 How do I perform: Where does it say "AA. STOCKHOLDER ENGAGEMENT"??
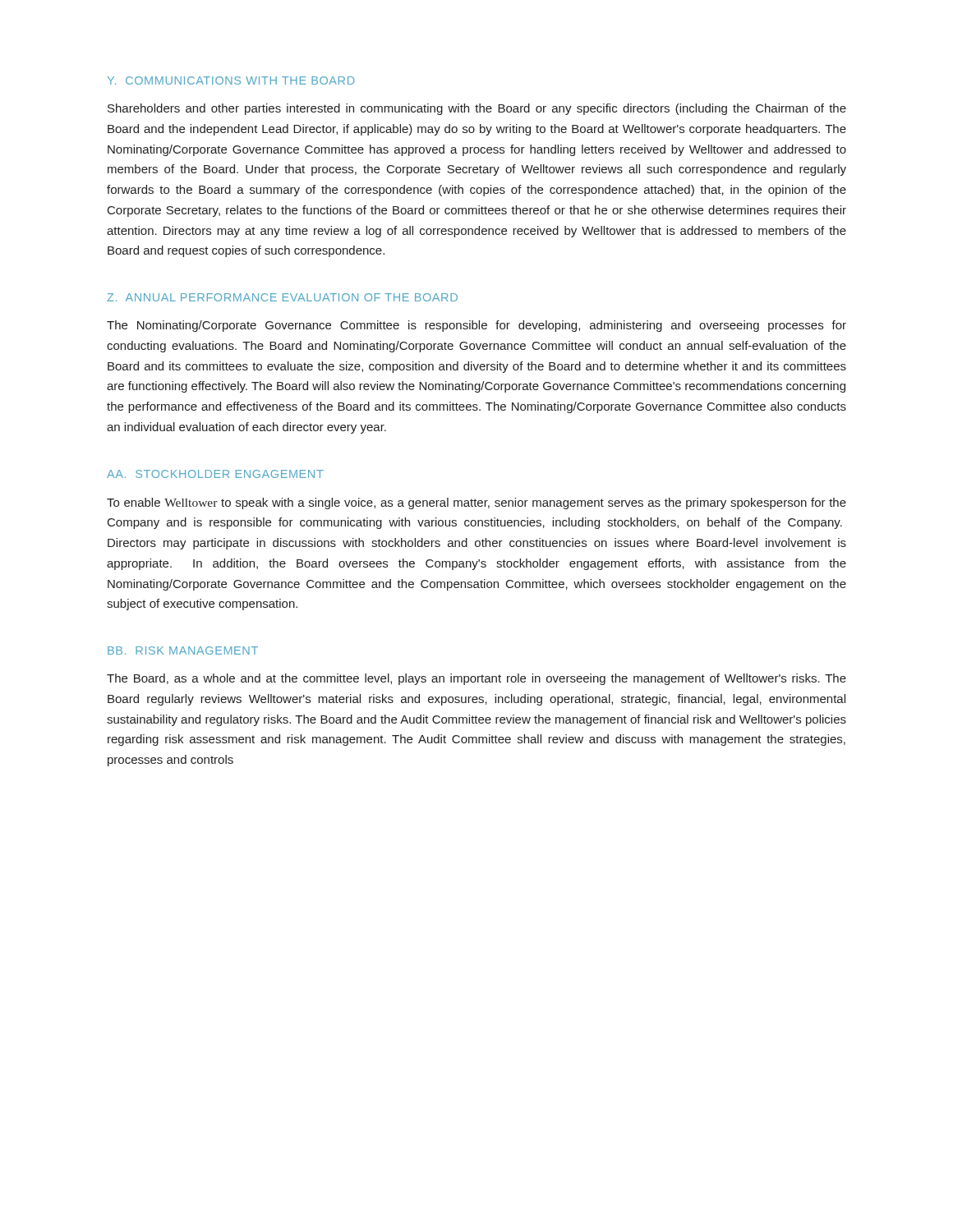coord(215,474)
